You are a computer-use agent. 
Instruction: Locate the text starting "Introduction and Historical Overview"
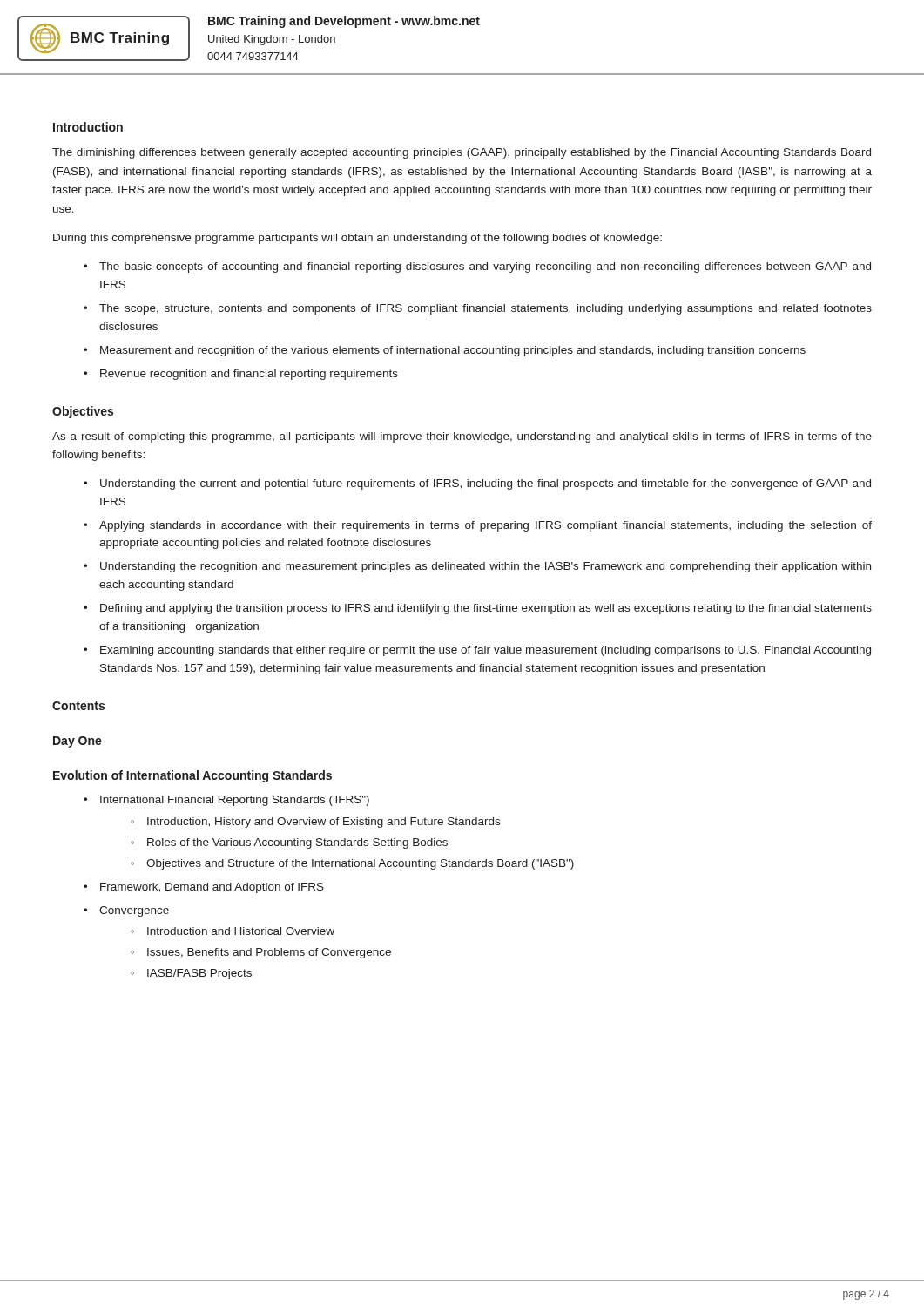[240, 931]
